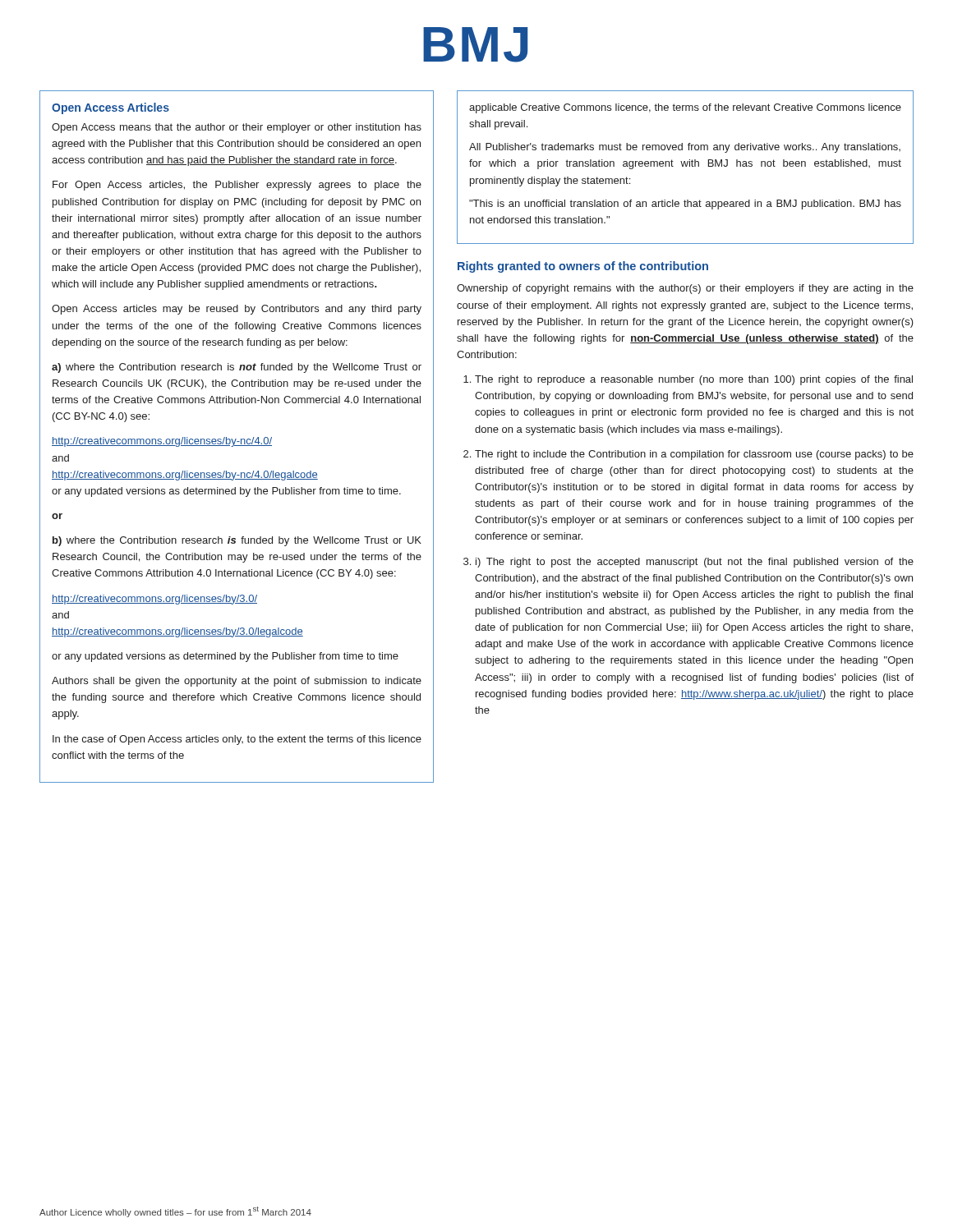
Task: Locate the block of text that opens with "Open Access articles may be reused by Contributors"
Action: pos(237,325)
